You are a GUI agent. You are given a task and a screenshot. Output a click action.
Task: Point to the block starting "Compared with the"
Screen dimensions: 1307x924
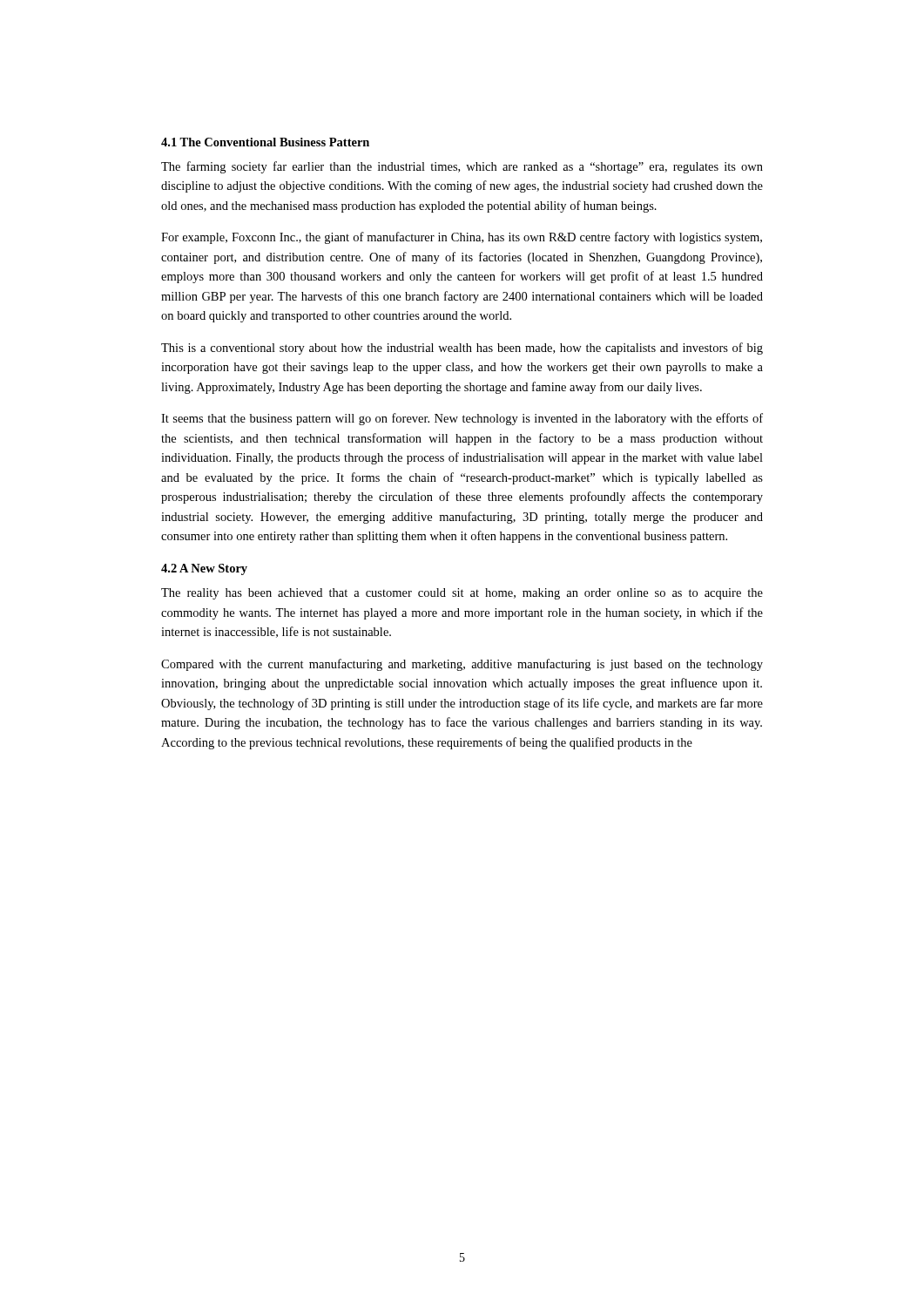pyautogui.click(x=462, y=703)
